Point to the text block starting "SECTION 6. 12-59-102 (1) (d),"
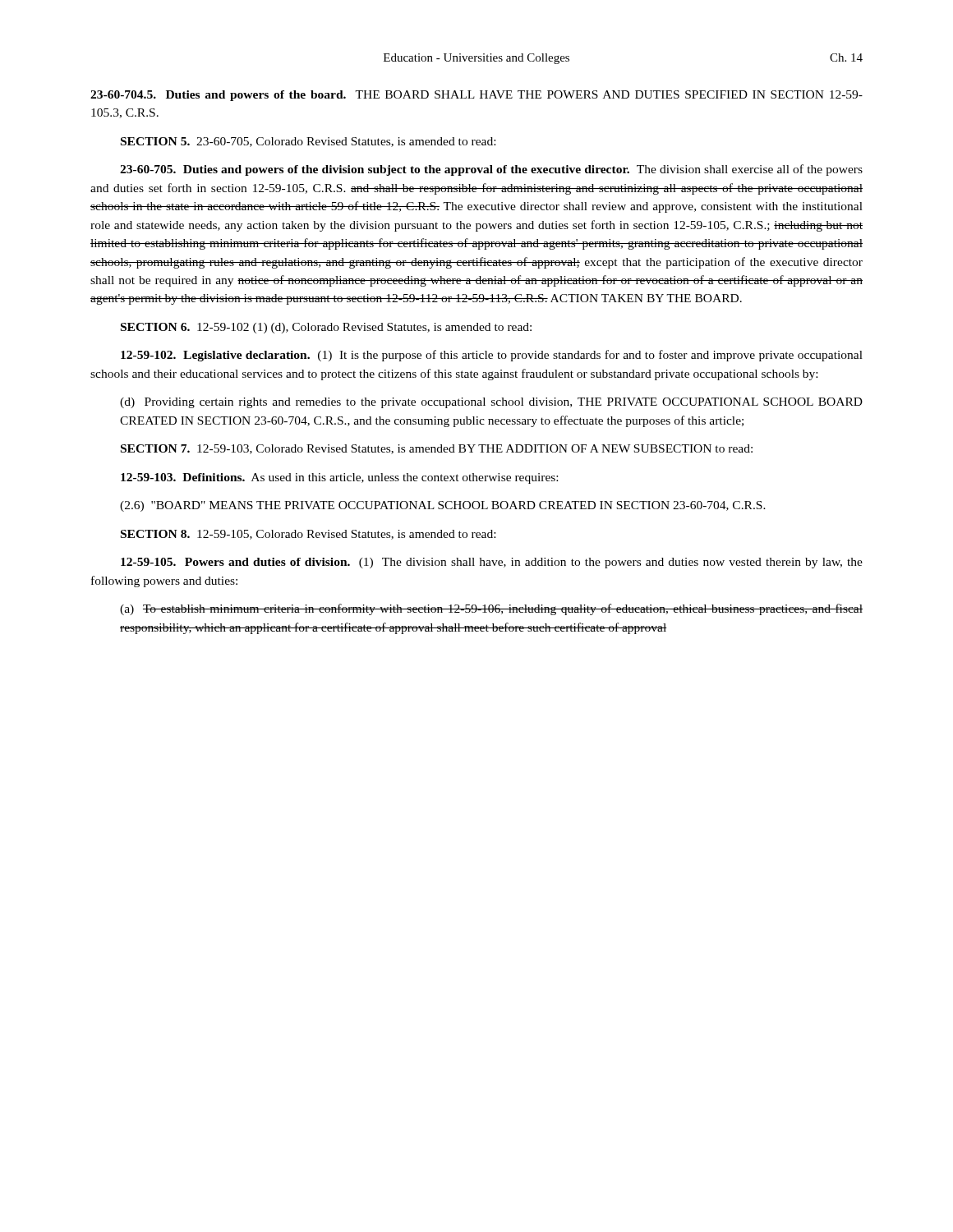Viewport: 953px width, 1232px height. point(326,326)
